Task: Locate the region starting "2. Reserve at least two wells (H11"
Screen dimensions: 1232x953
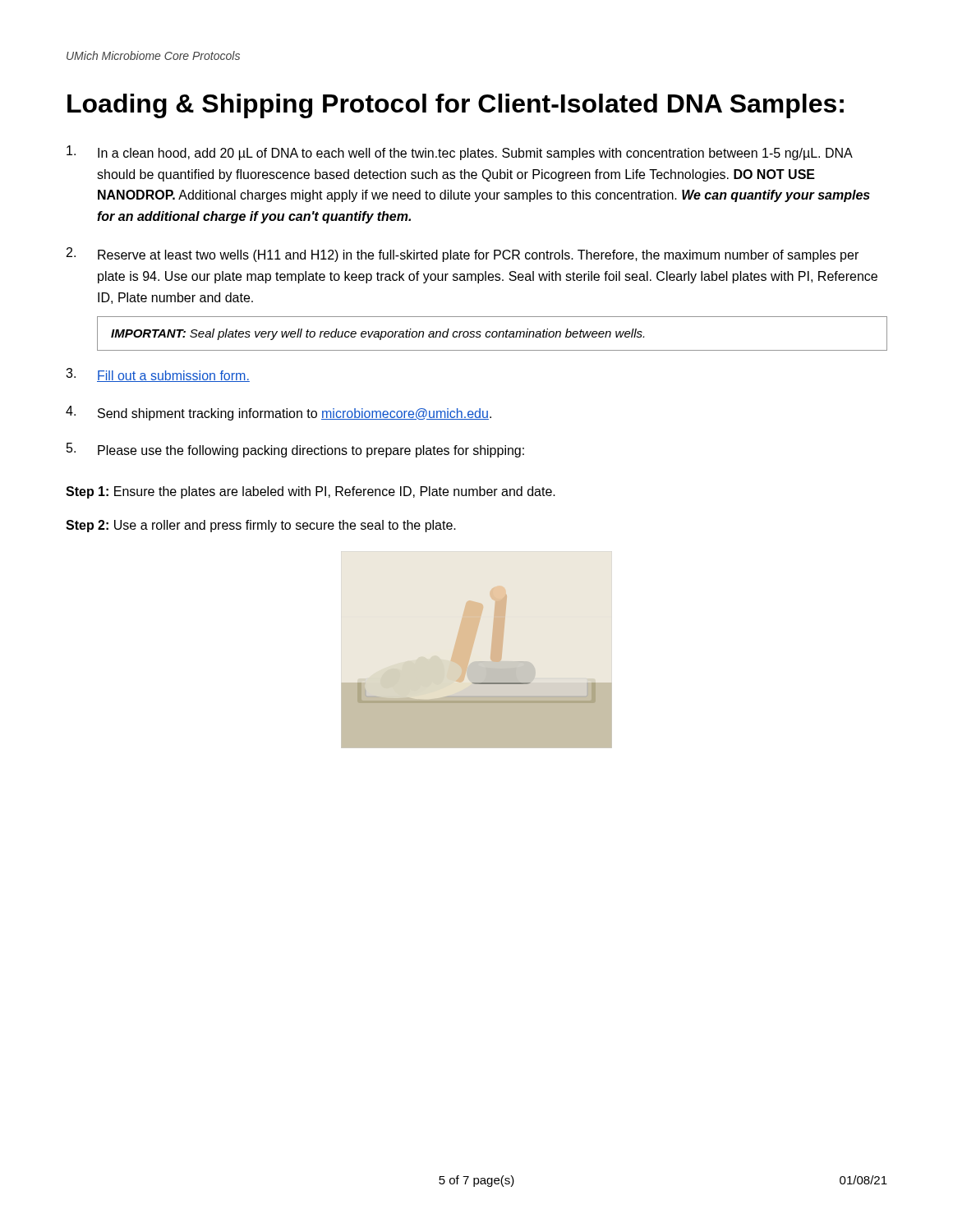Action: click(x=463, y=255)
